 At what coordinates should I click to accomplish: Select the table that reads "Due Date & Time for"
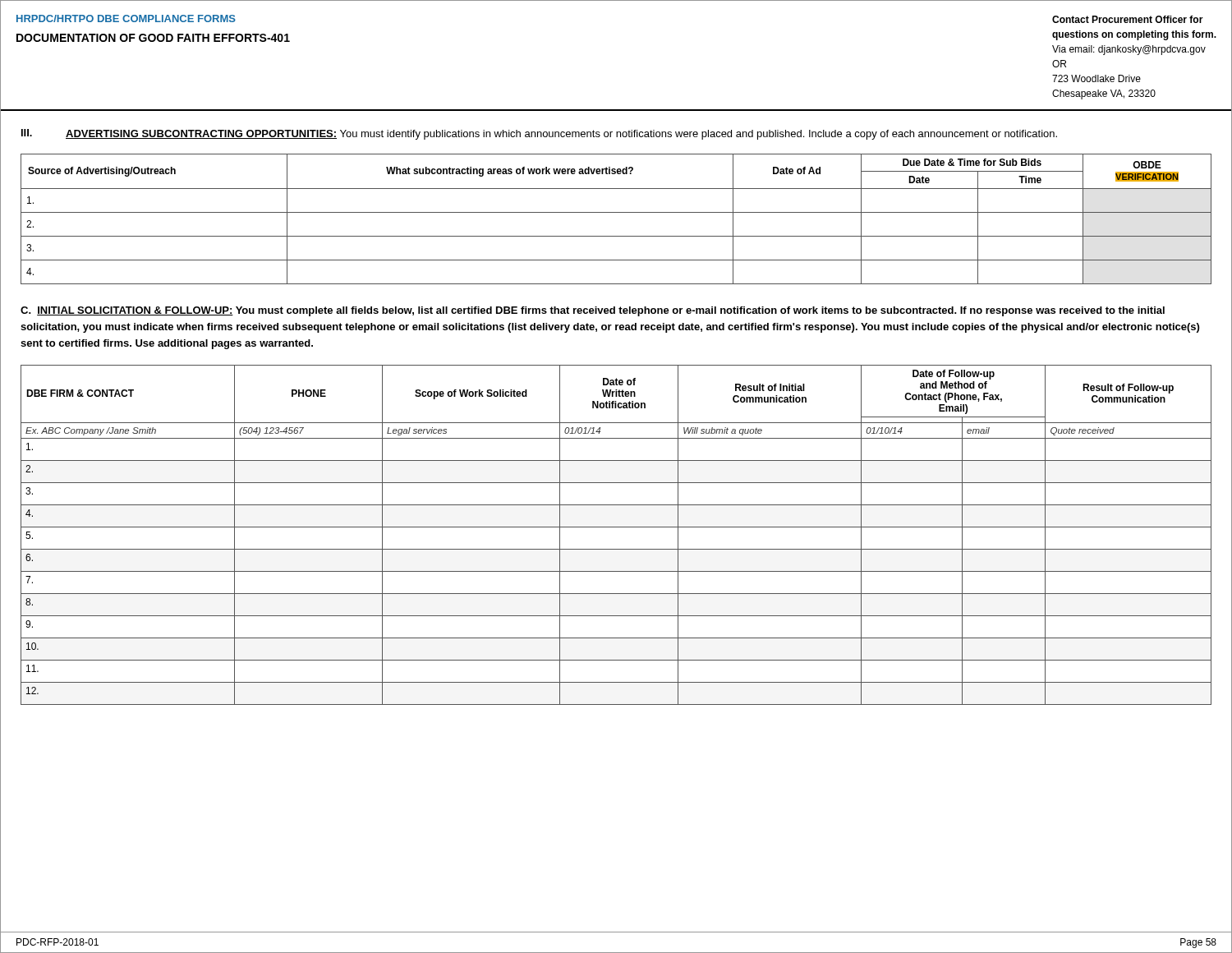[x=616, y=219]
